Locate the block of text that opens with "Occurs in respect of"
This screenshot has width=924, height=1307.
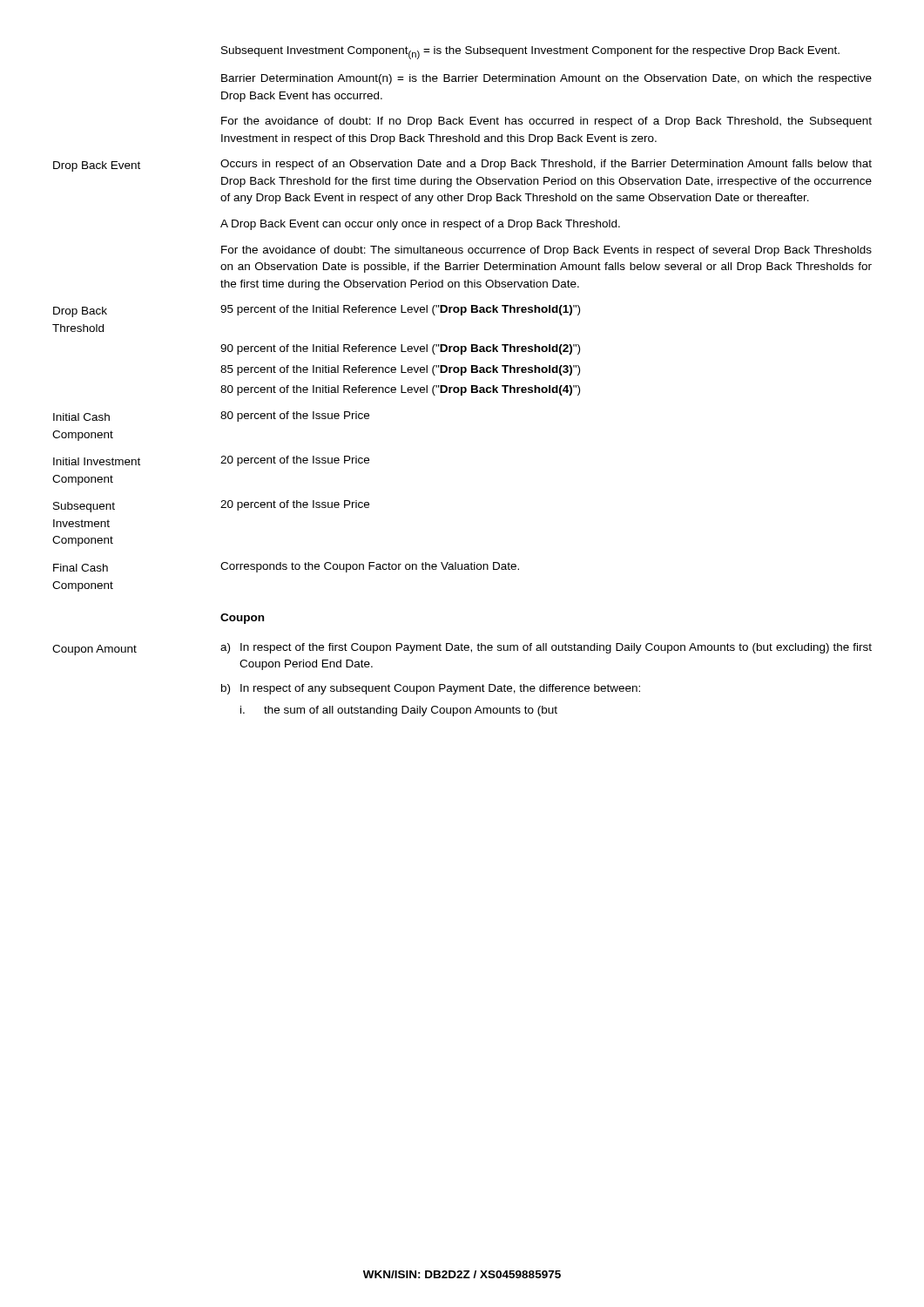coord(546,181)
